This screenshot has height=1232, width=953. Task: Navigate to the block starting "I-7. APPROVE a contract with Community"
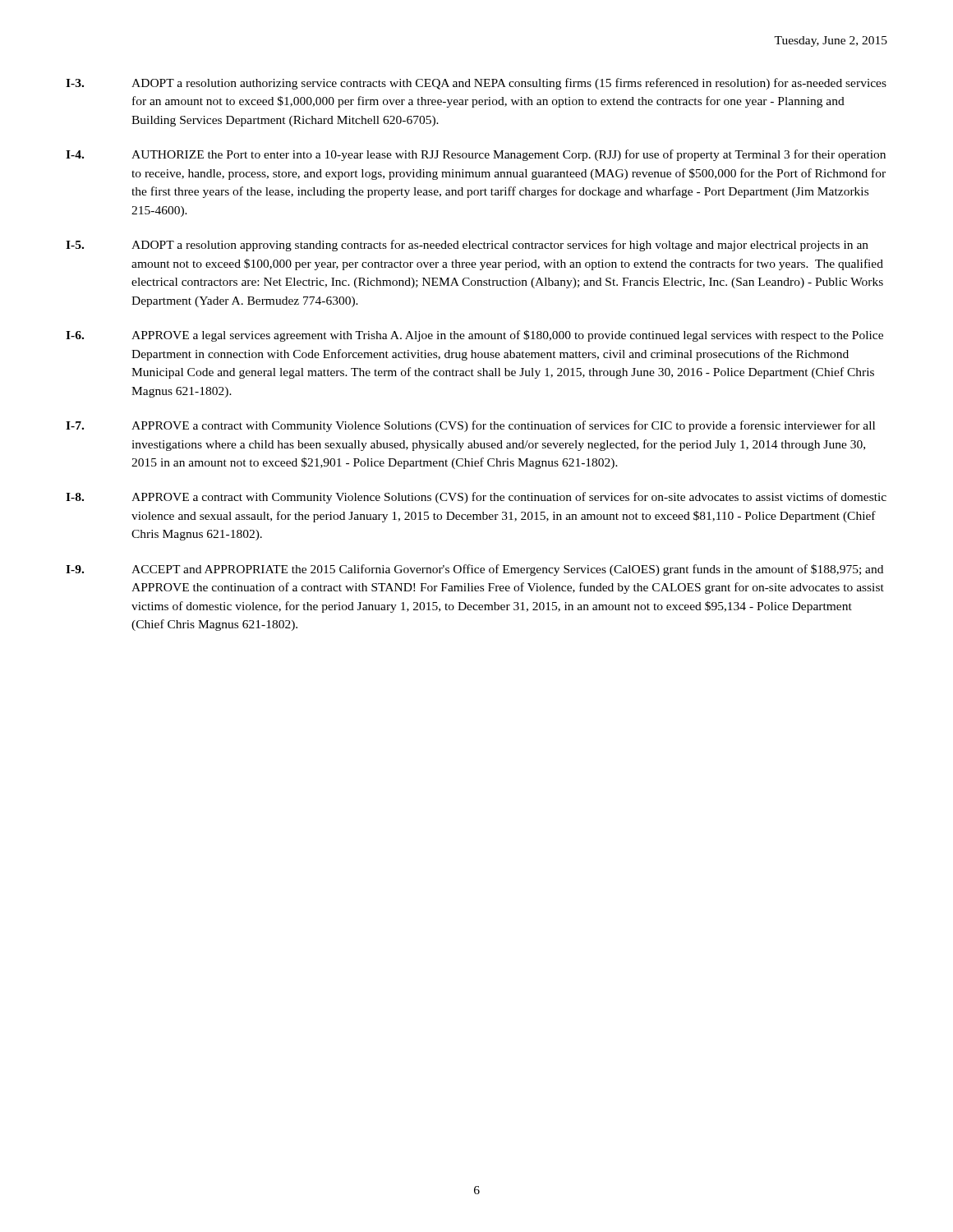point(476,444)
